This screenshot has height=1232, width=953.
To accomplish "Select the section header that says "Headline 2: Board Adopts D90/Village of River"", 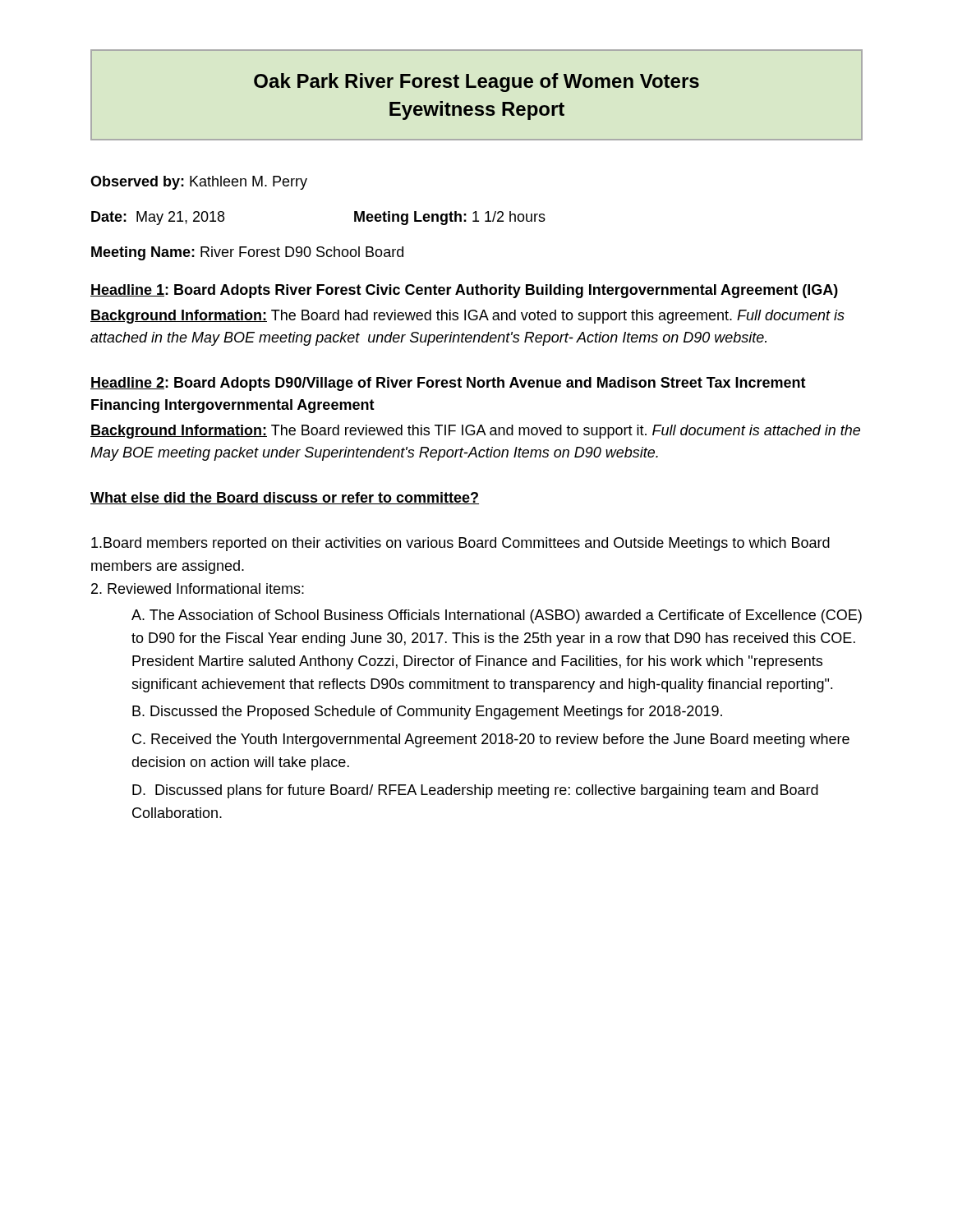I will click(476, 418).
